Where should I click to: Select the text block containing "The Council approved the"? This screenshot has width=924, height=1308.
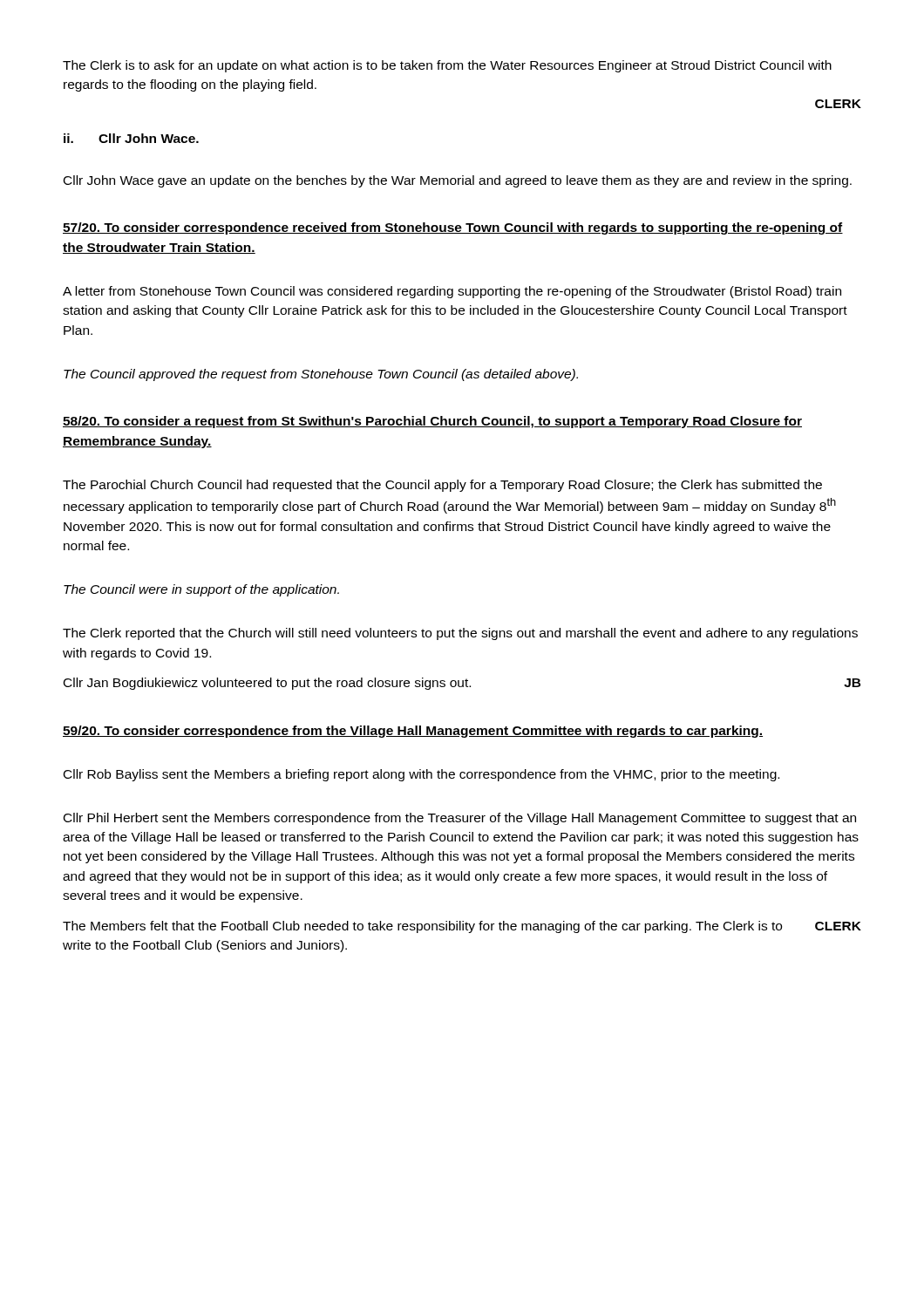pos(462,374)
